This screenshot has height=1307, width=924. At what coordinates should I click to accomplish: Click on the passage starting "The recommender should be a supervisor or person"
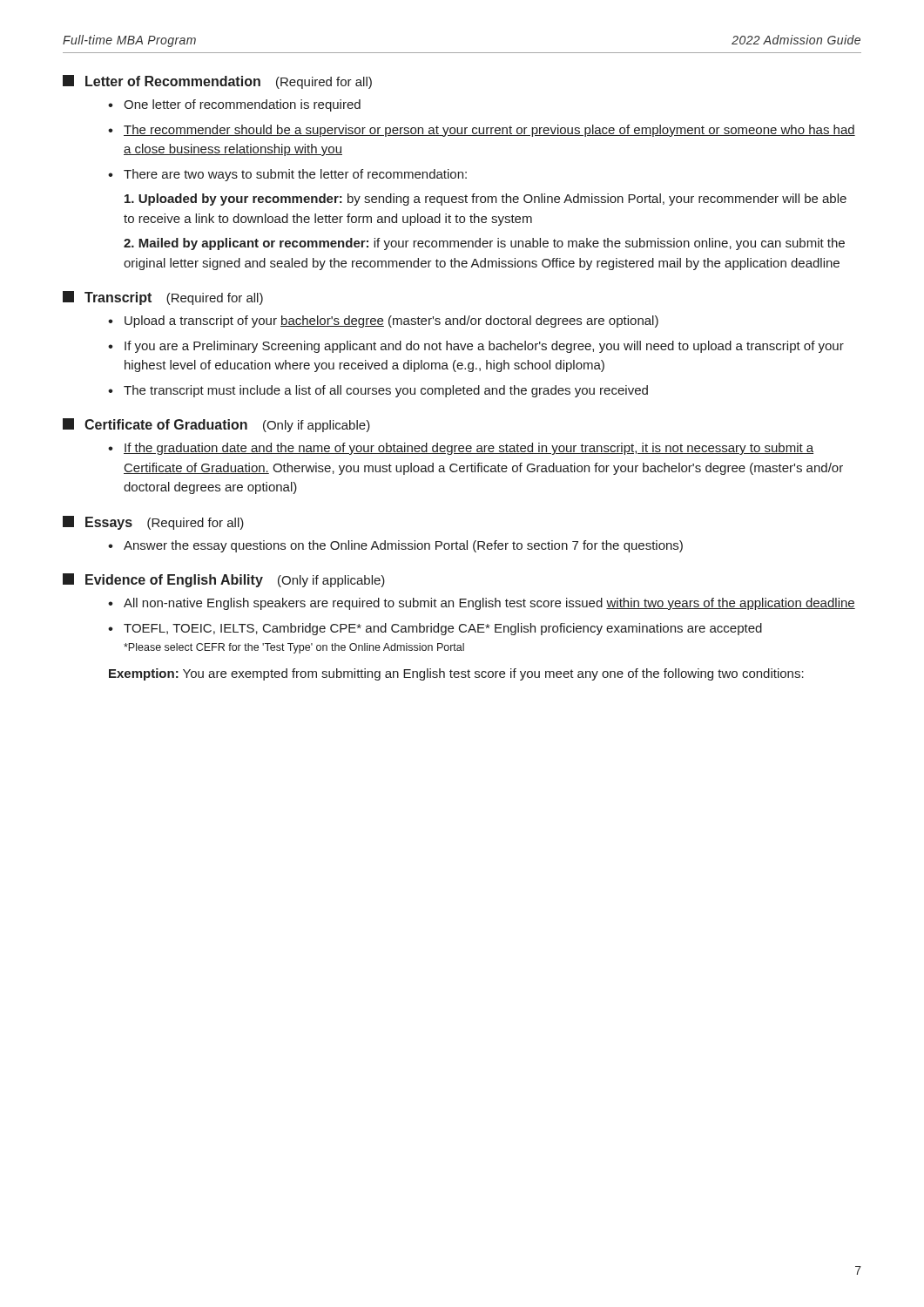[x=489, y=139]
